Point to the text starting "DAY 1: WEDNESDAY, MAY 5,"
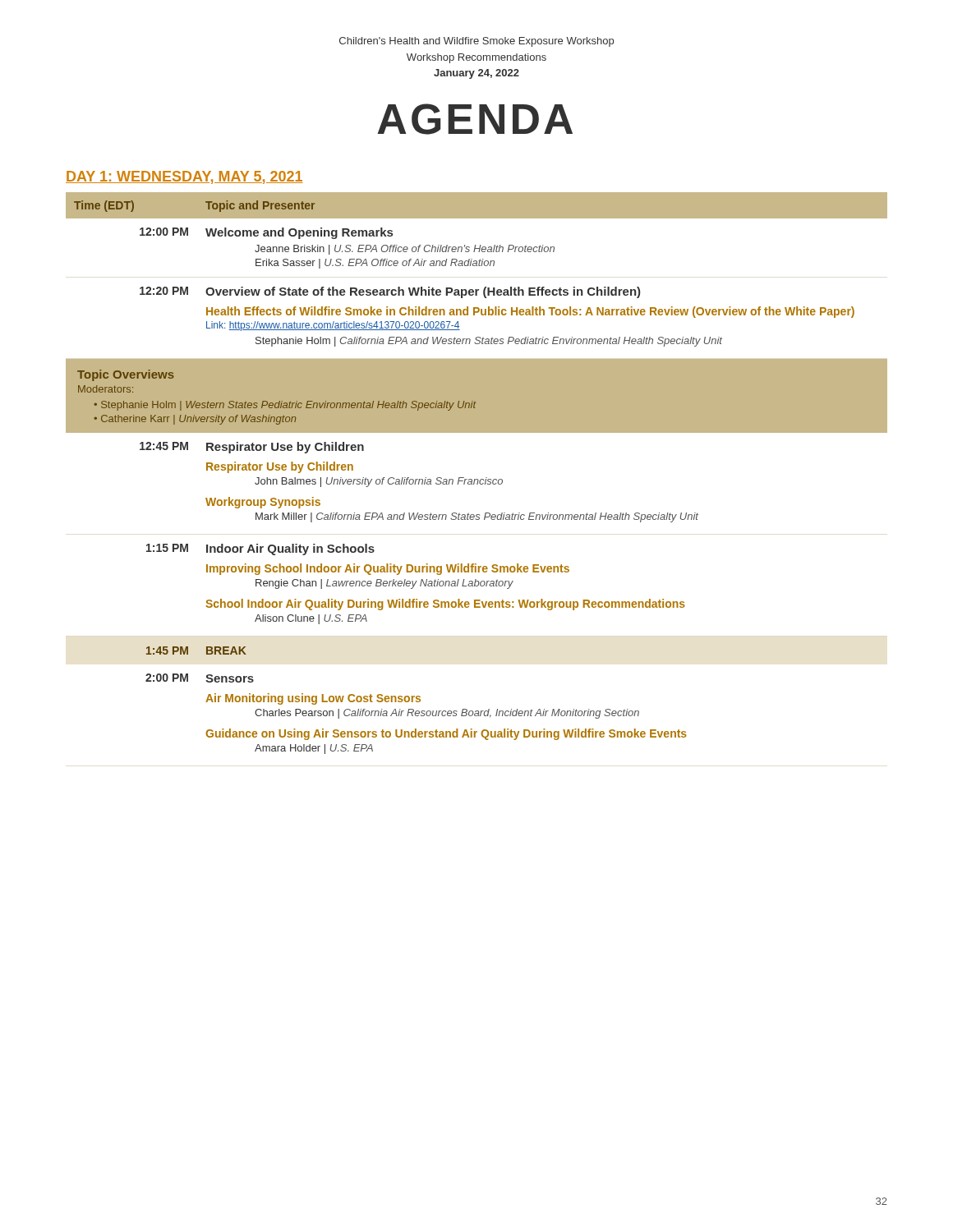The width and height of the screenshot is (953, 1232). [184, 176]
